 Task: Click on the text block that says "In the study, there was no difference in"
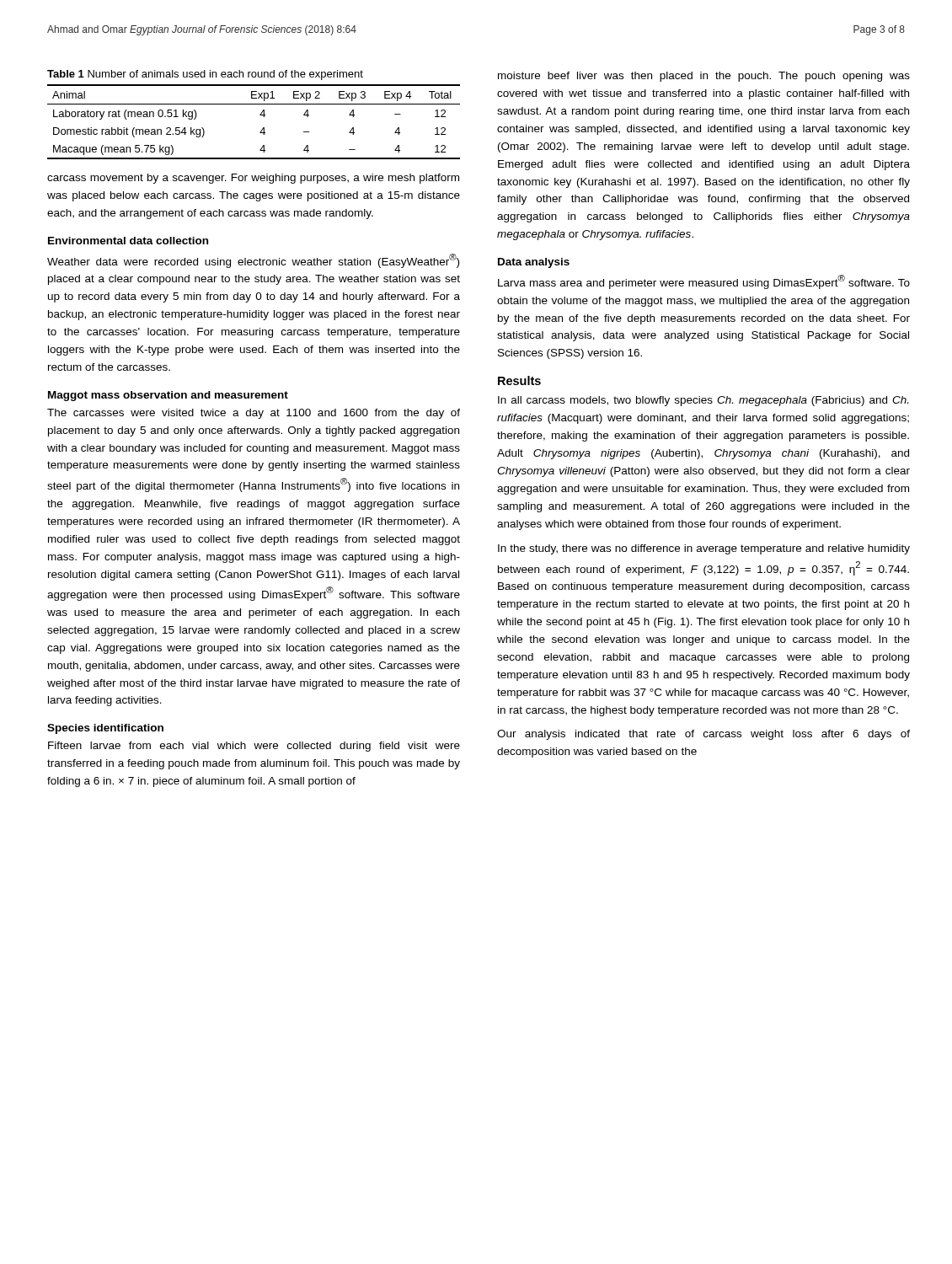[x=703, y=629]
